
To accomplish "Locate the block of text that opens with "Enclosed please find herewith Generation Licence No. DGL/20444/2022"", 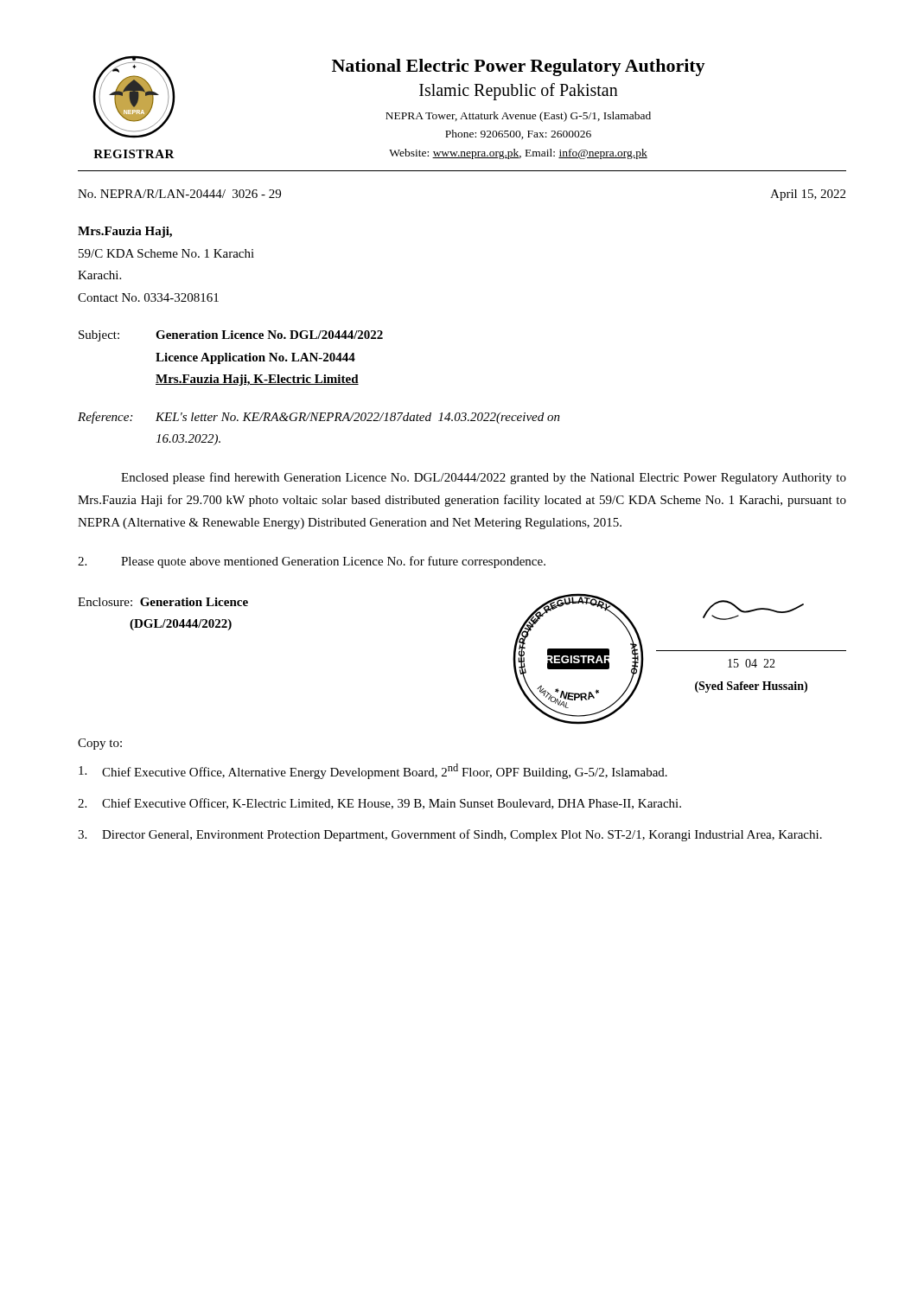I will [462, 500].
